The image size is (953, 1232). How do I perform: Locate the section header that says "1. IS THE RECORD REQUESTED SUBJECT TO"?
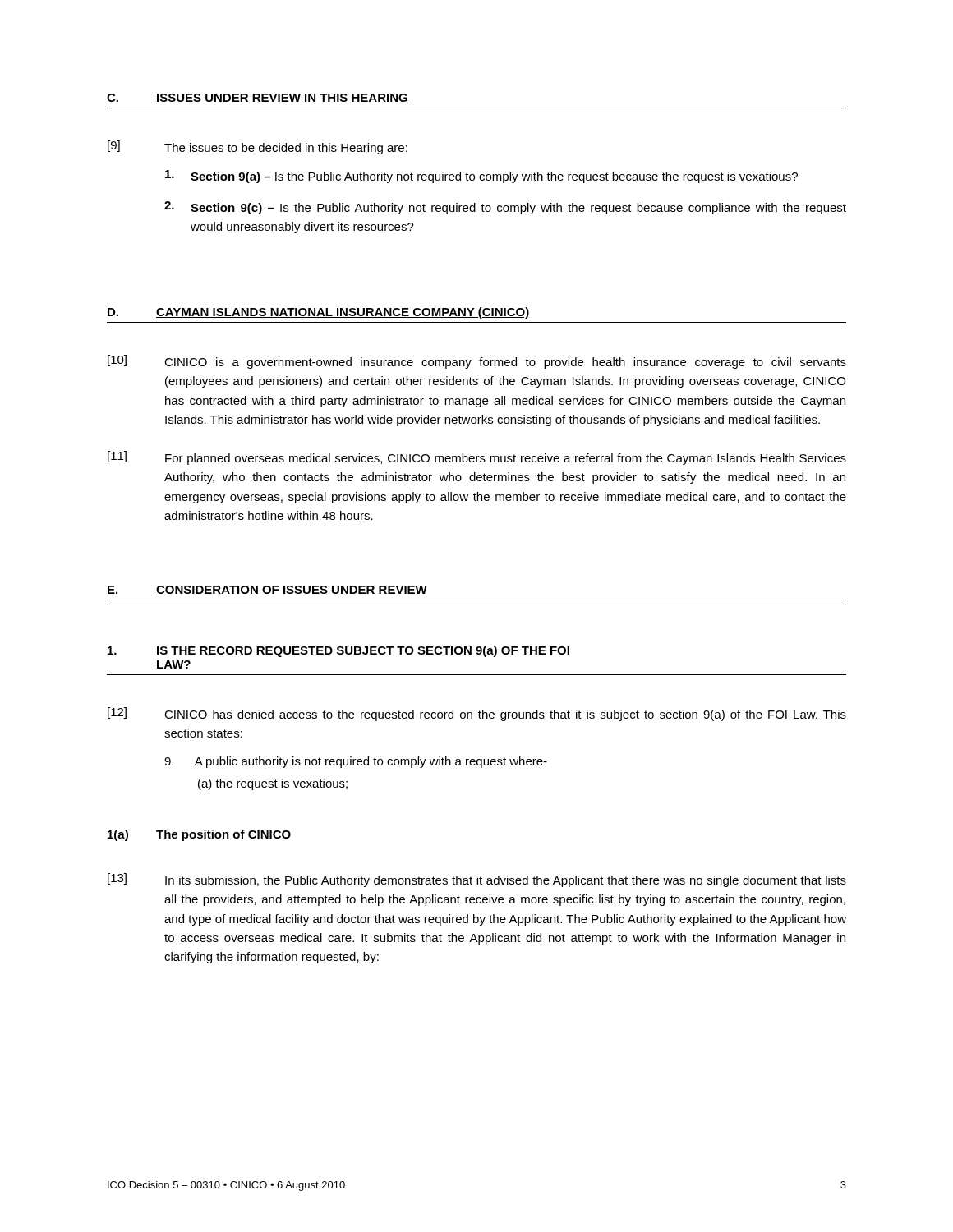[338, 657]
